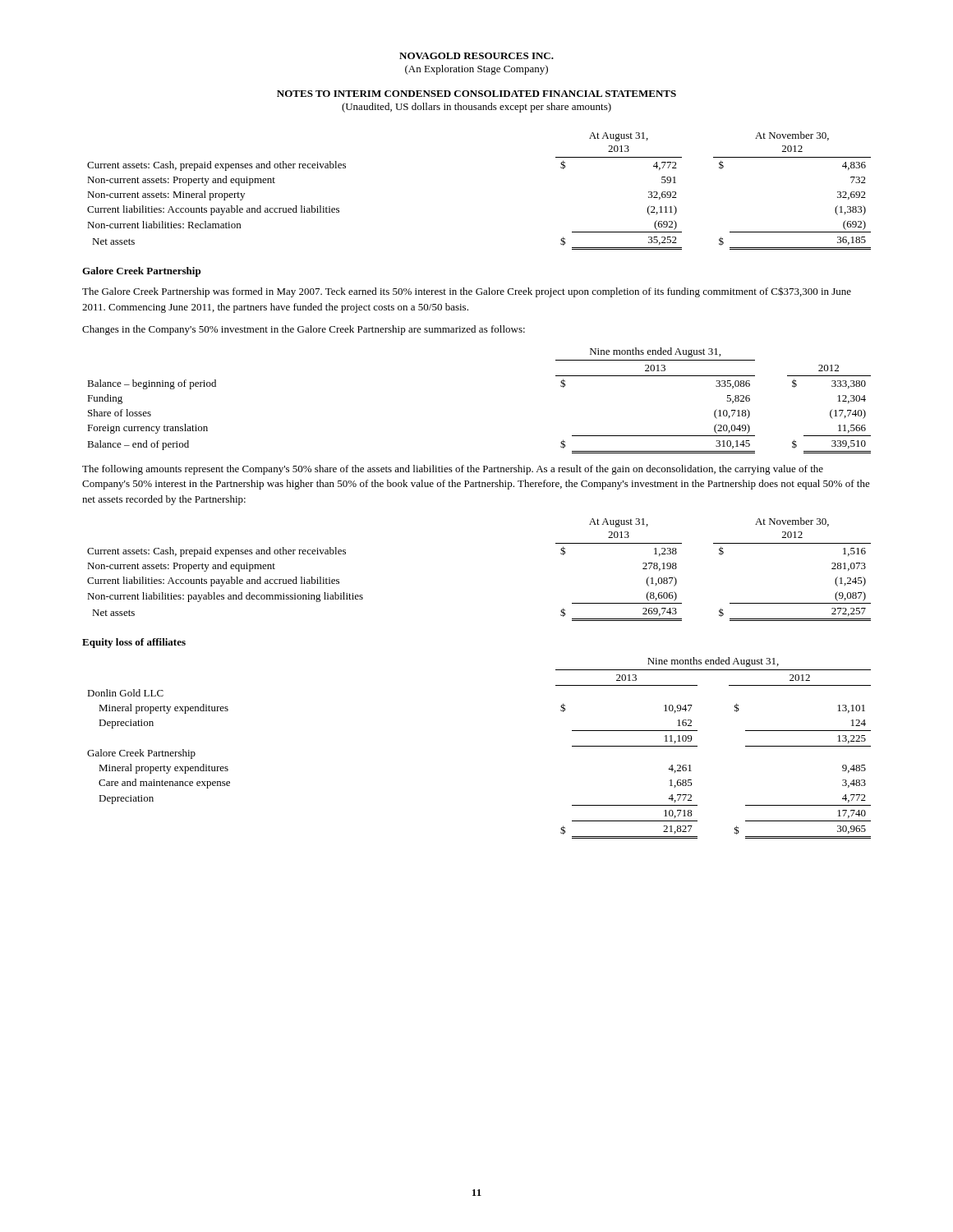Click on the section header with the text "Galore Creek Partnership"

point(142,271)
